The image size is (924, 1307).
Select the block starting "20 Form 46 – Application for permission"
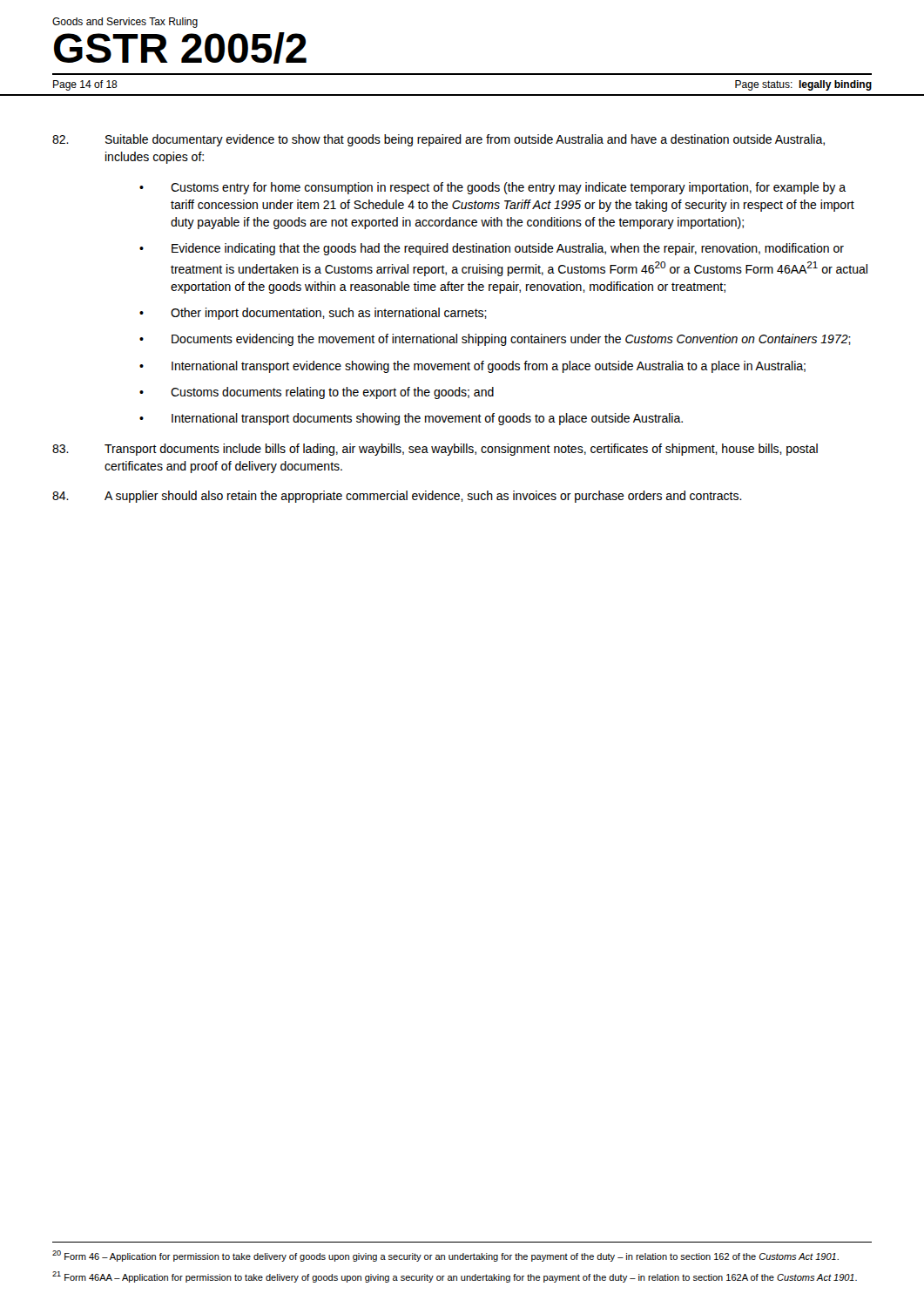coord(446,1255)
